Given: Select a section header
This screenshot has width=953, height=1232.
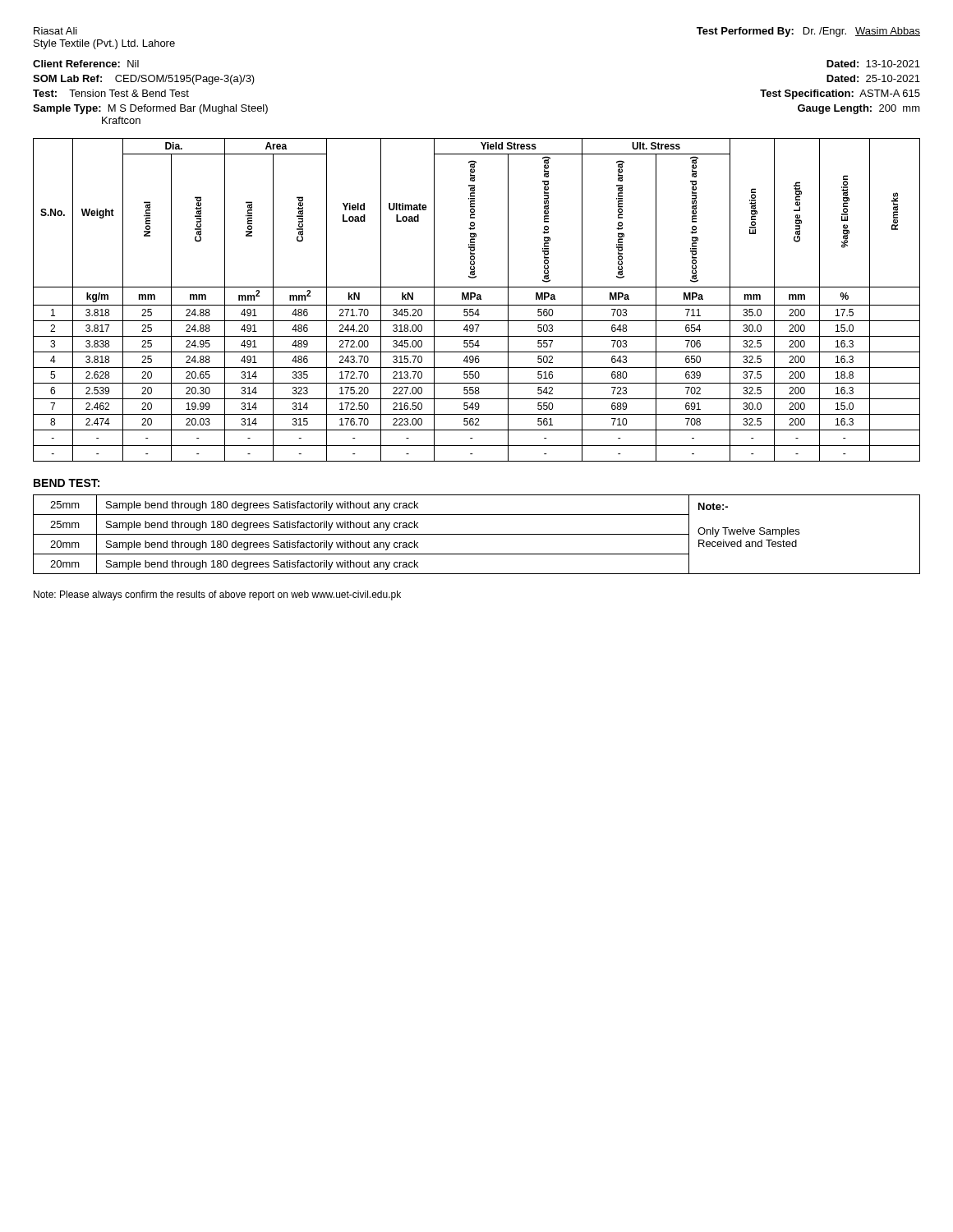Looking at the screenshot, I should tap(67, 483).
